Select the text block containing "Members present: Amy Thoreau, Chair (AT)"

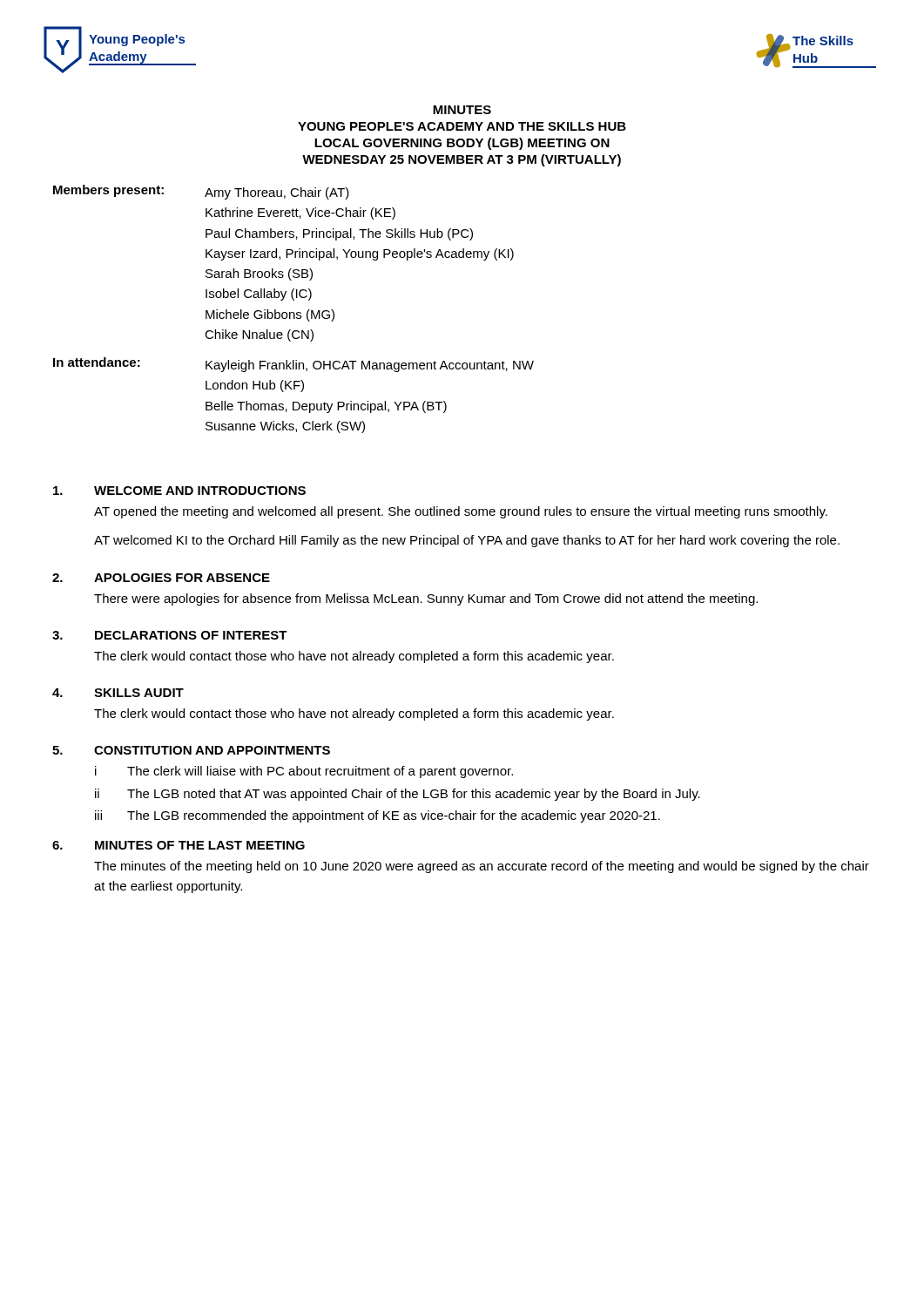pos(283,263)
